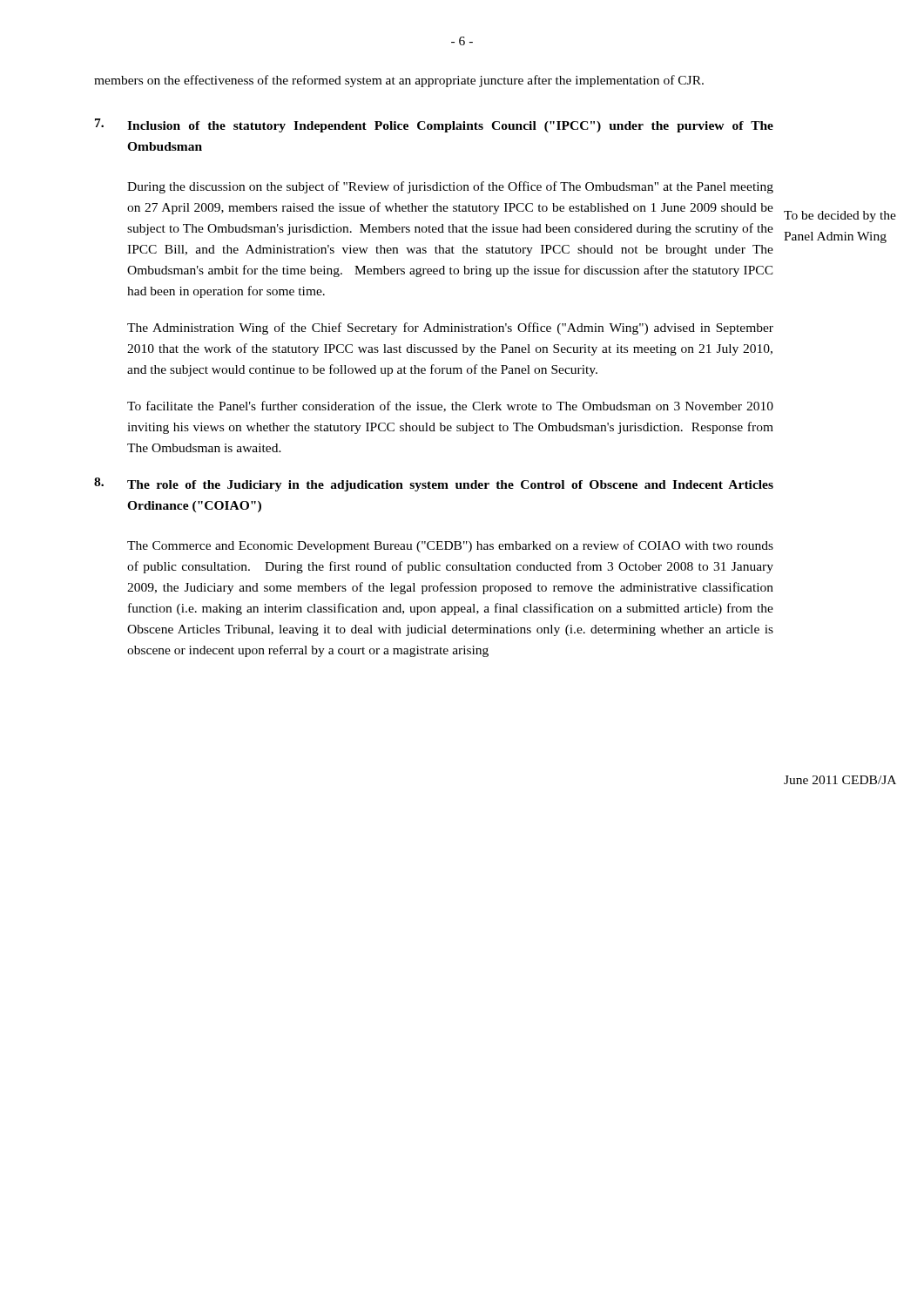Navigate to the passage starting "June 2011 CEDB/JA"
Image resolution: width=924 pixels, height=1307 pixels.
(x=840, y=779)
